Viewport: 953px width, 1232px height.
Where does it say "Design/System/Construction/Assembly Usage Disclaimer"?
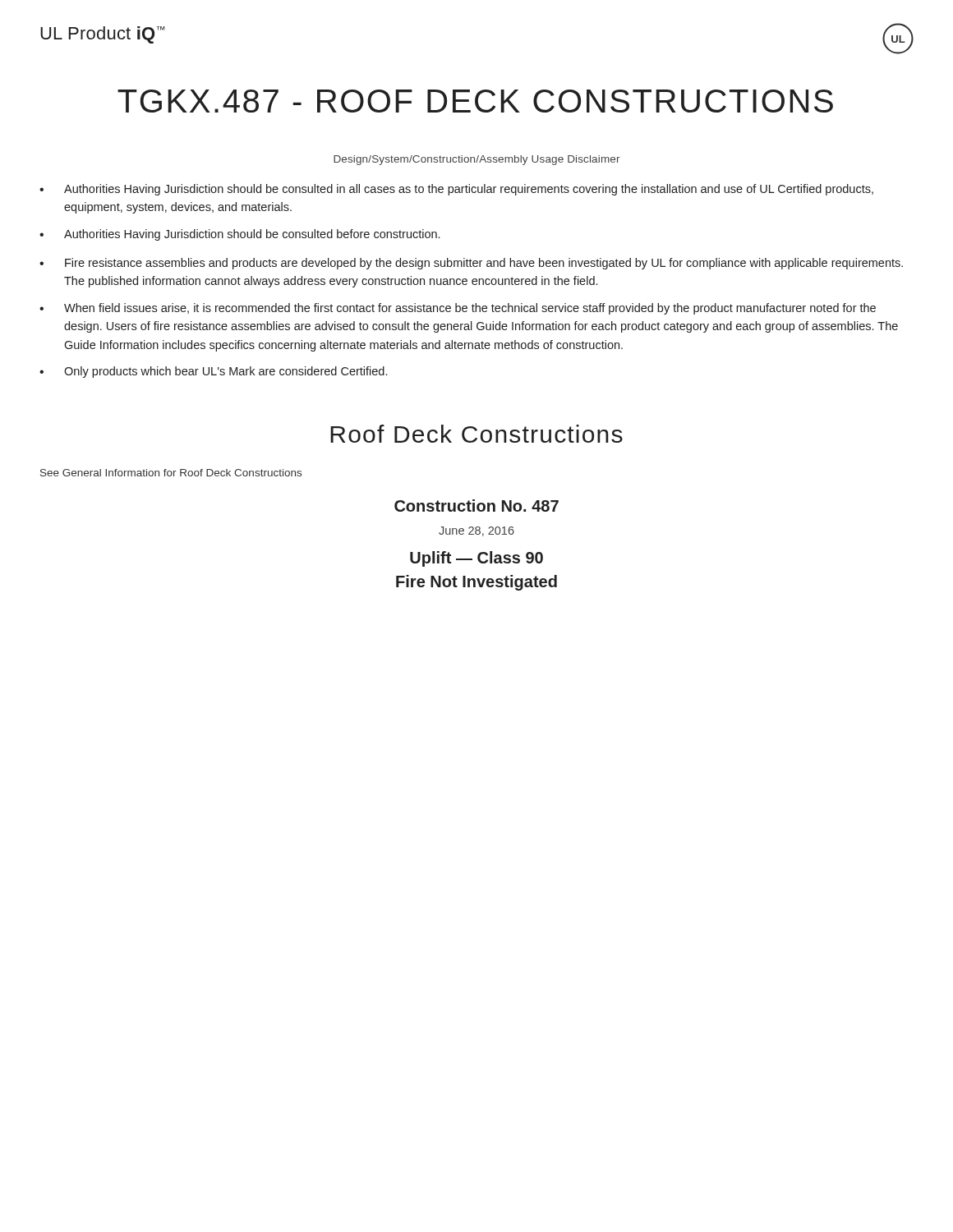coord(476,159)
